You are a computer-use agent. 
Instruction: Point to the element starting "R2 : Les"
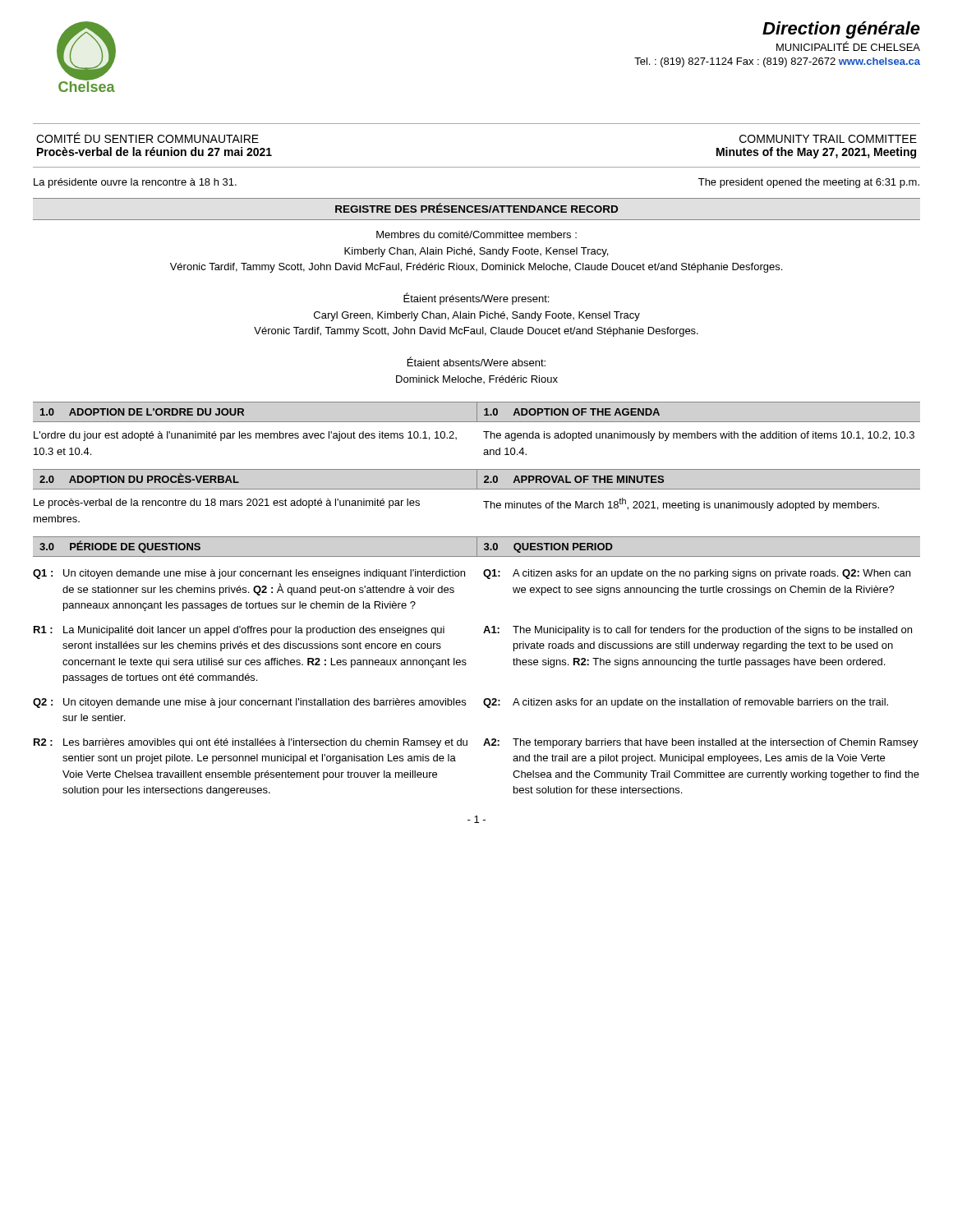[x=251, y=766]
